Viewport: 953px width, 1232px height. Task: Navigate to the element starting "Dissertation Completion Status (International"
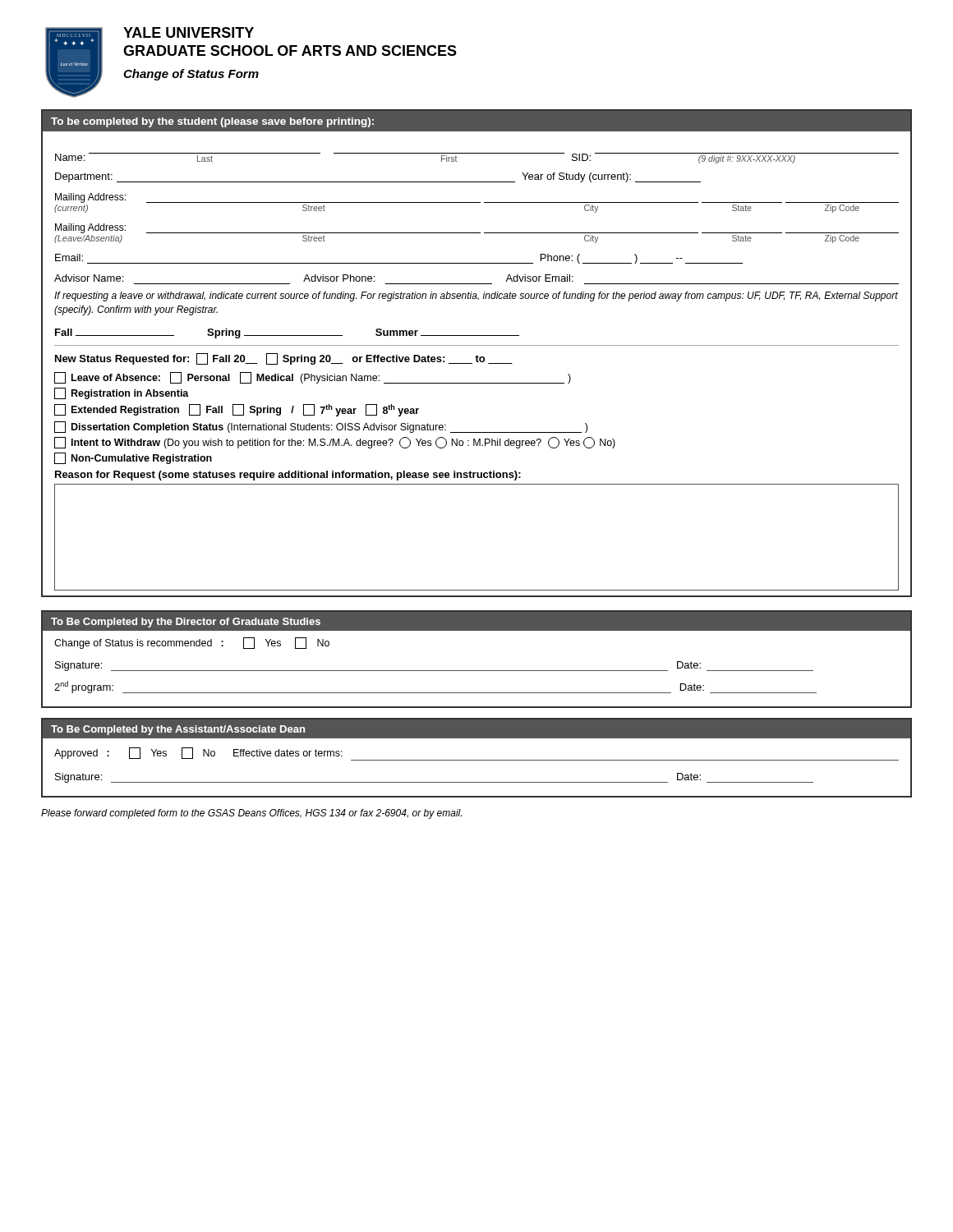tap(321, 427)
